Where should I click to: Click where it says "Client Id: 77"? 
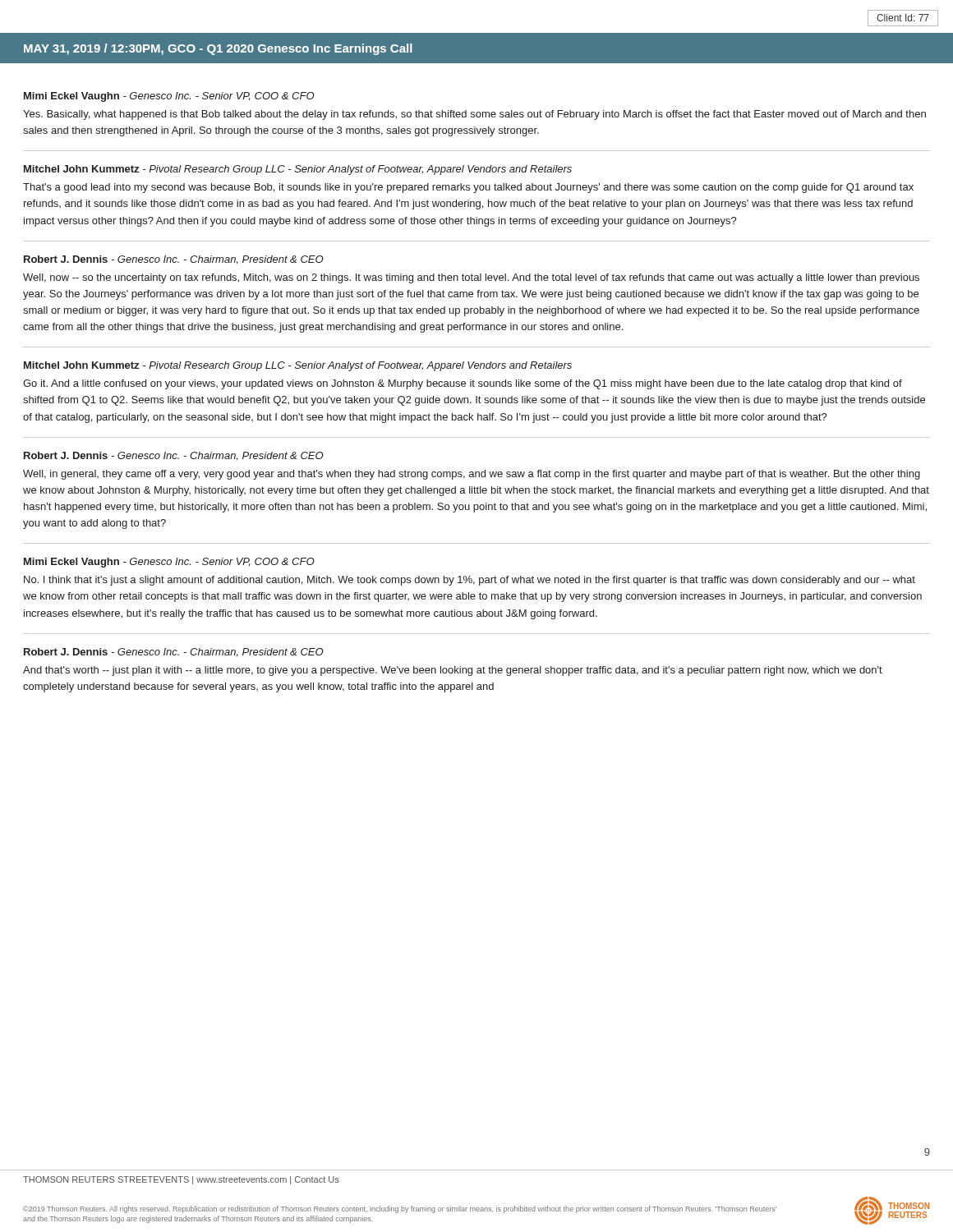point(903,18)
